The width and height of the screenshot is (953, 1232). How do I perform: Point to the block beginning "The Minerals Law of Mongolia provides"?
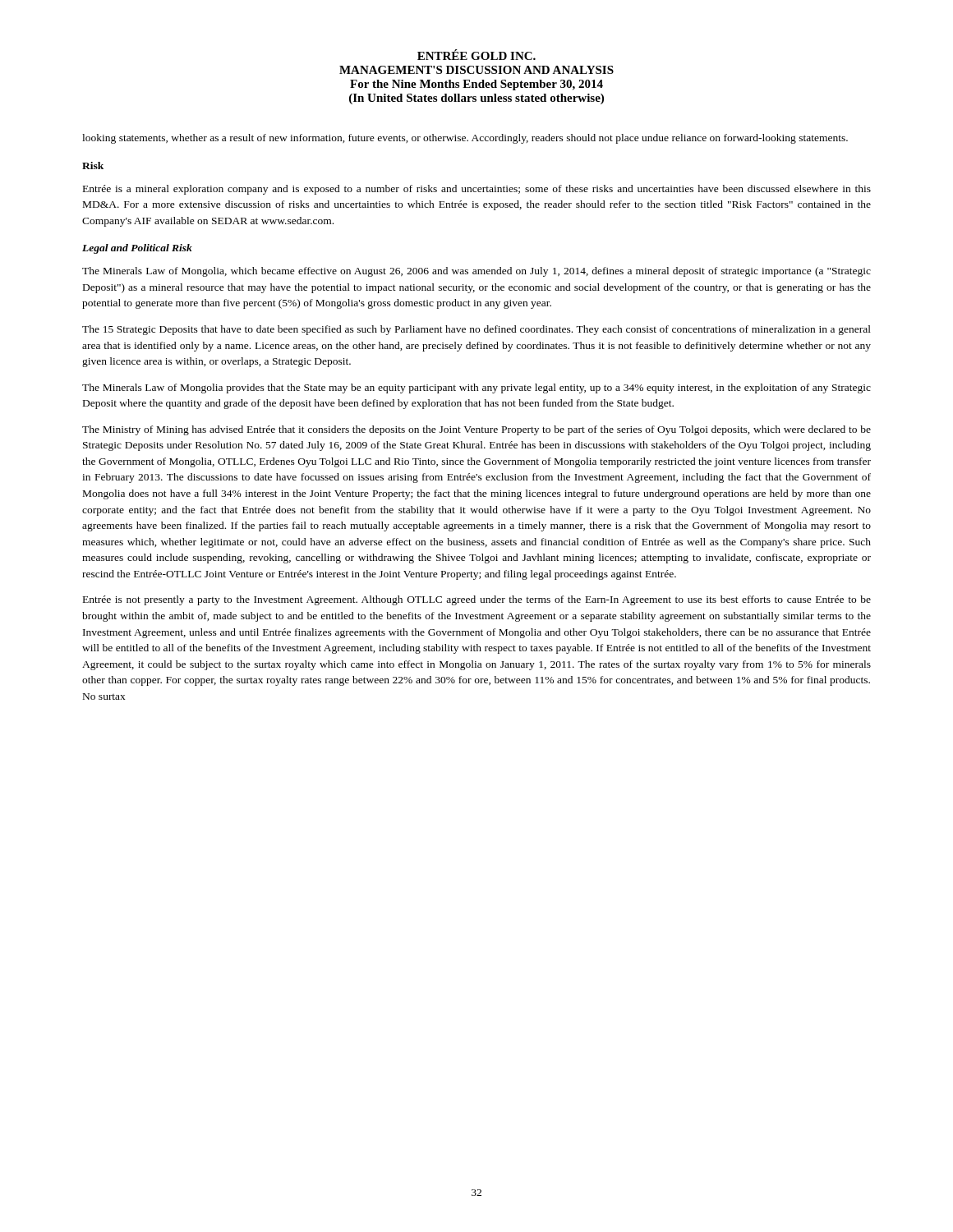click(x=476, y=395)
